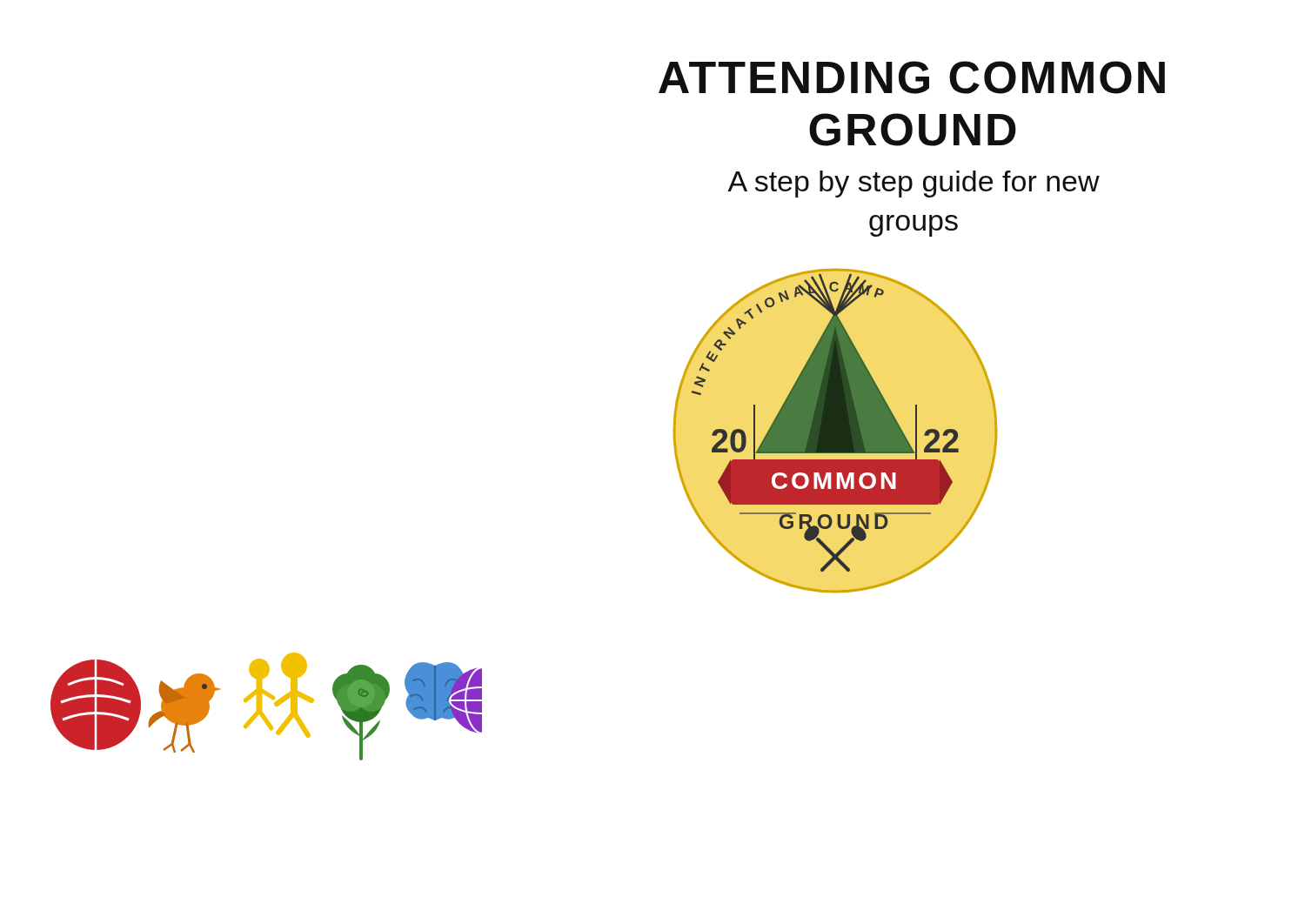Locate the title that says "ATTENDING COMMONGROUND A step by"
This screenshot has width=1305, height=924.
914,147
